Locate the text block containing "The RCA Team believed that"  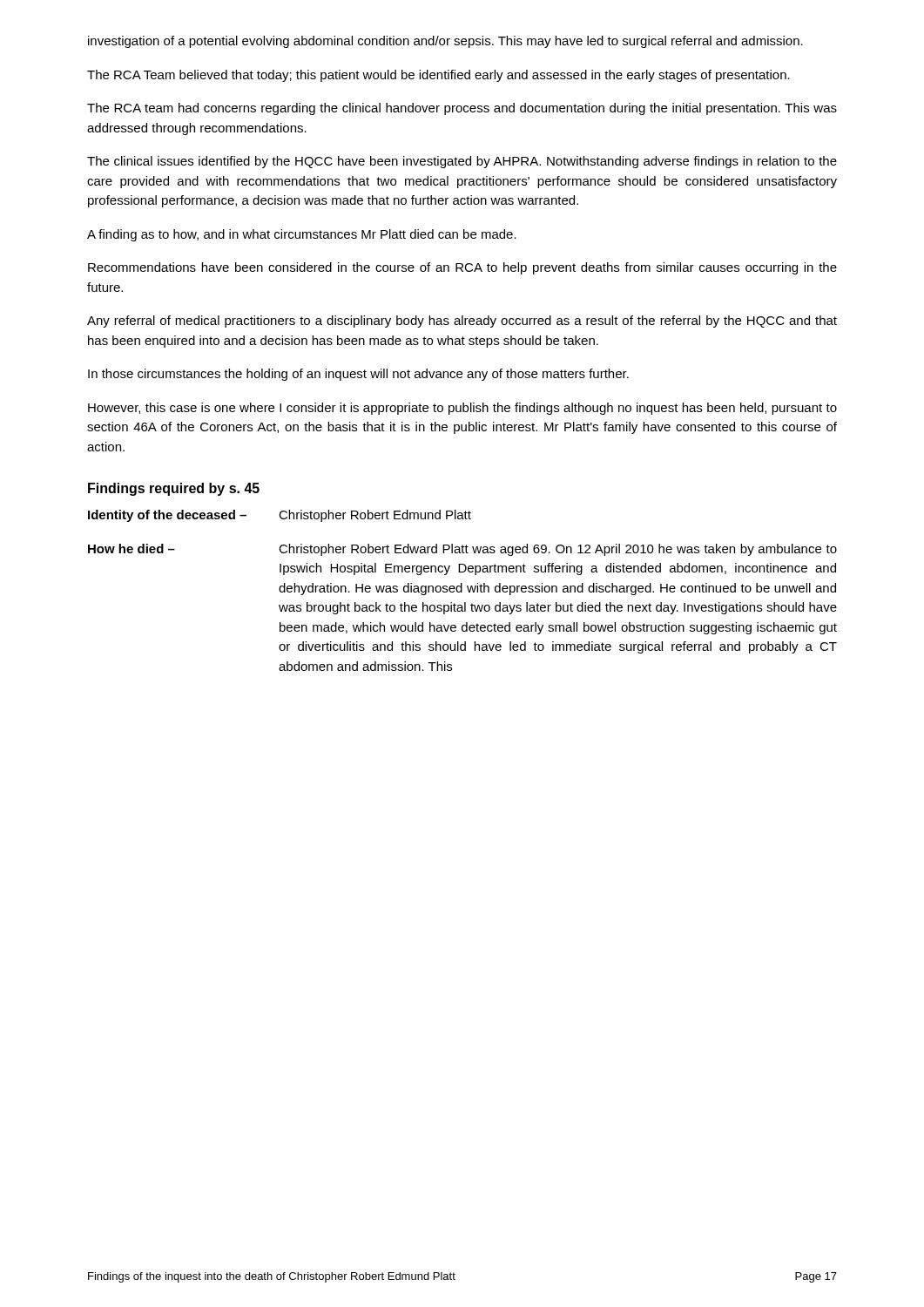(439, 74)
